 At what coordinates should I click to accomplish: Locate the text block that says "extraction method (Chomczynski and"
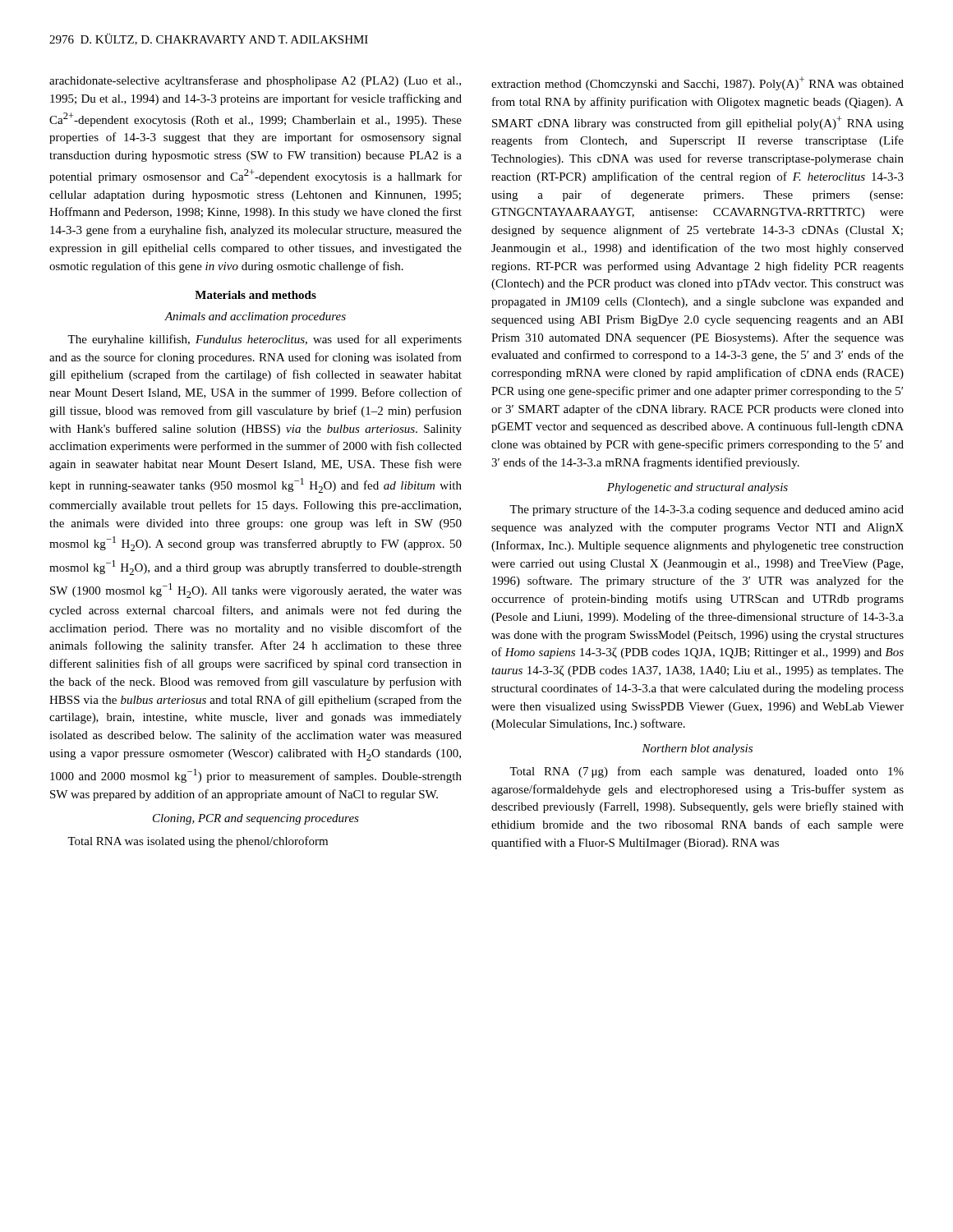pos(698,272)
